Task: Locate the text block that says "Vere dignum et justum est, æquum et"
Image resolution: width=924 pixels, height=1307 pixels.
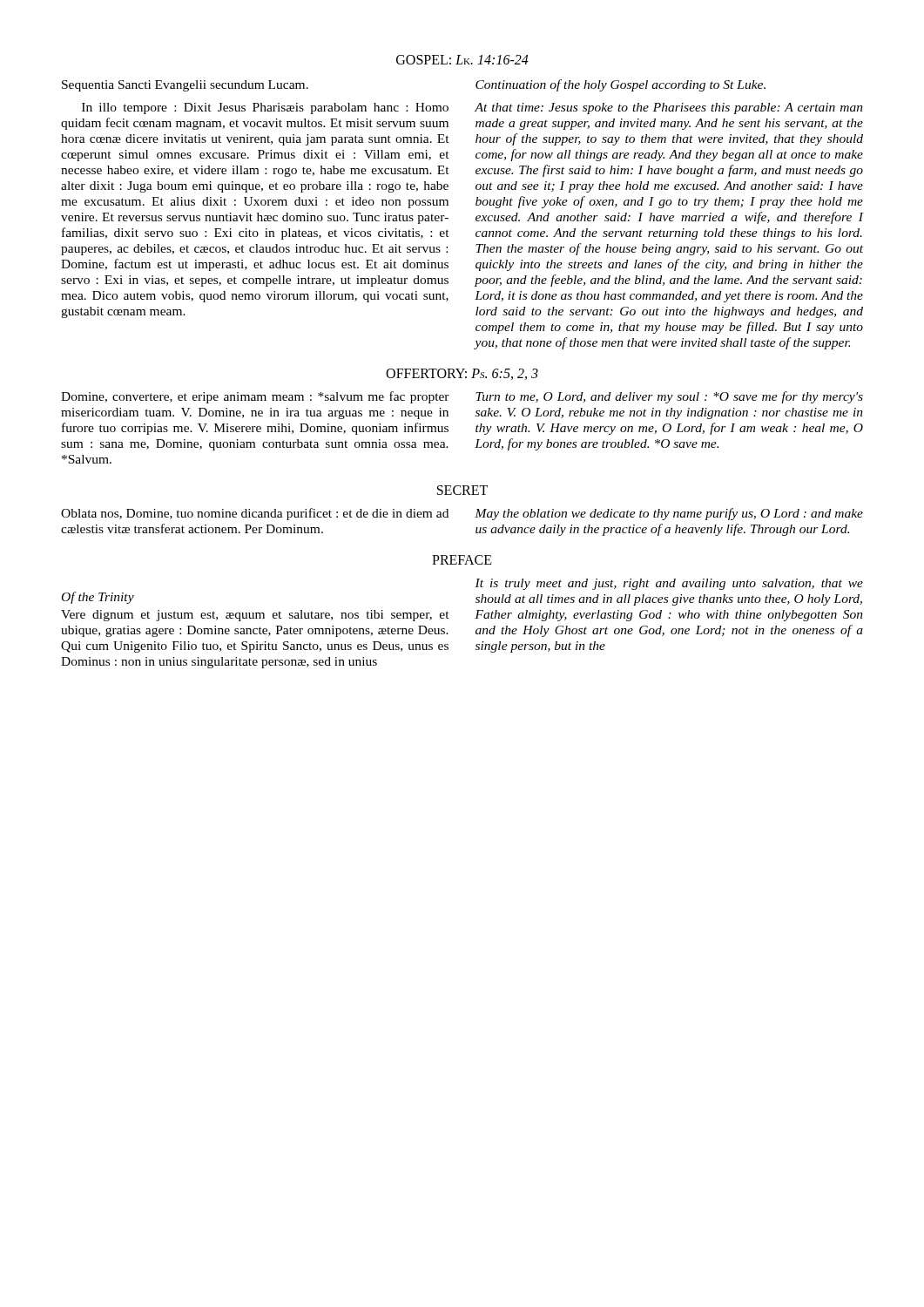Action: click(255, 637)
